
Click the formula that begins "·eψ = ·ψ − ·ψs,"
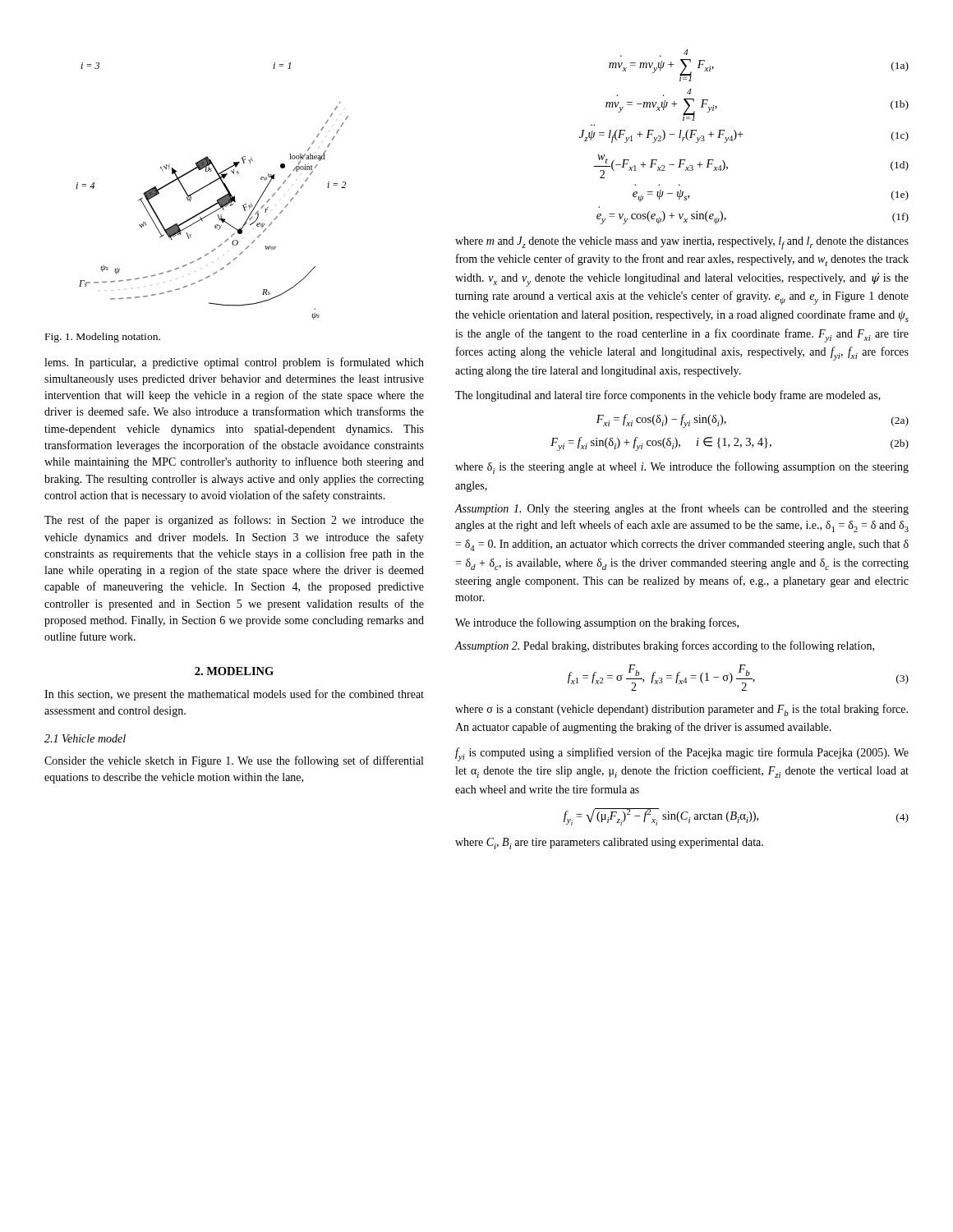[682, 194]
